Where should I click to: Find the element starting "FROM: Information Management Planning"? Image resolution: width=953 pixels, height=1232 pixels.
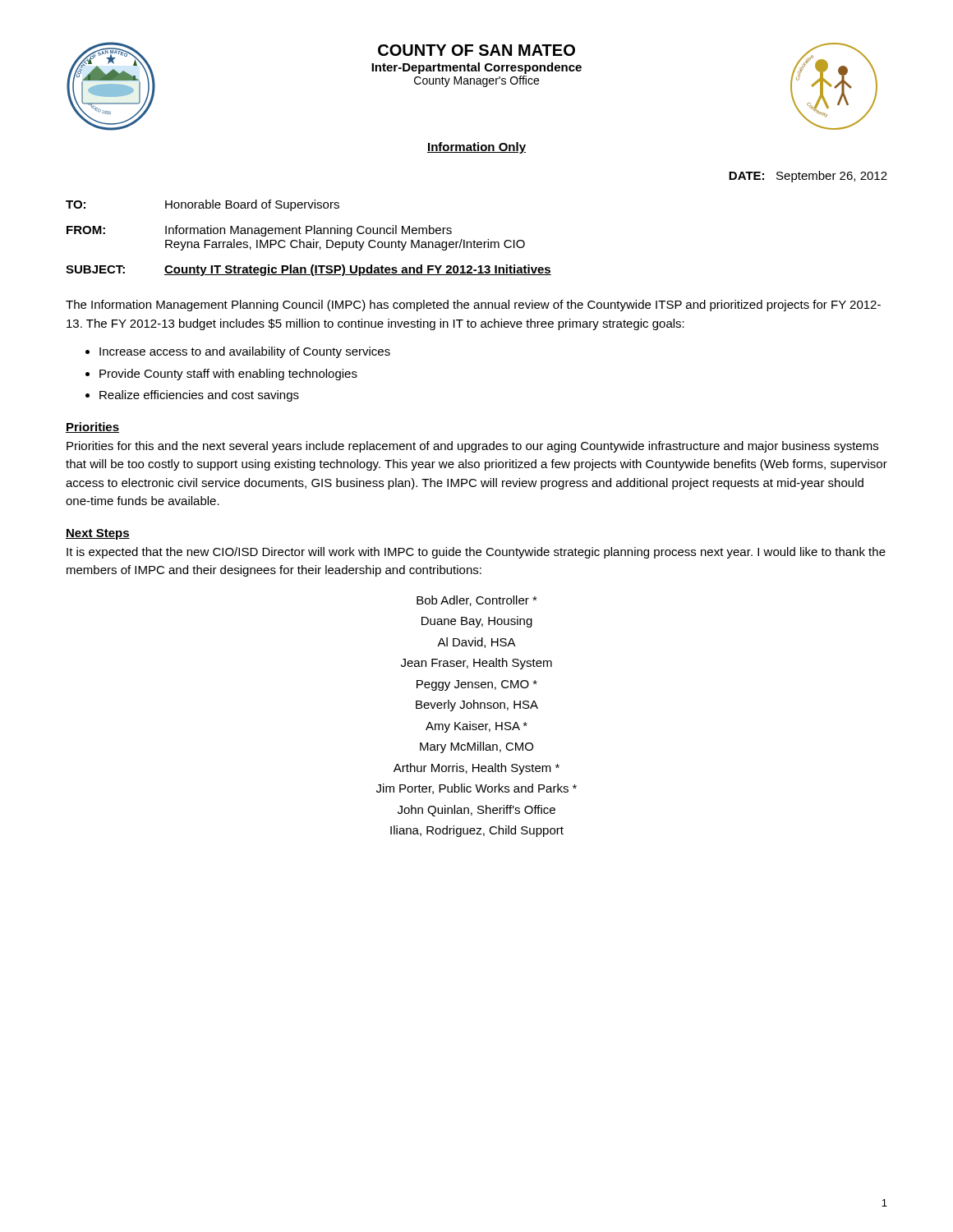point(476,237)
